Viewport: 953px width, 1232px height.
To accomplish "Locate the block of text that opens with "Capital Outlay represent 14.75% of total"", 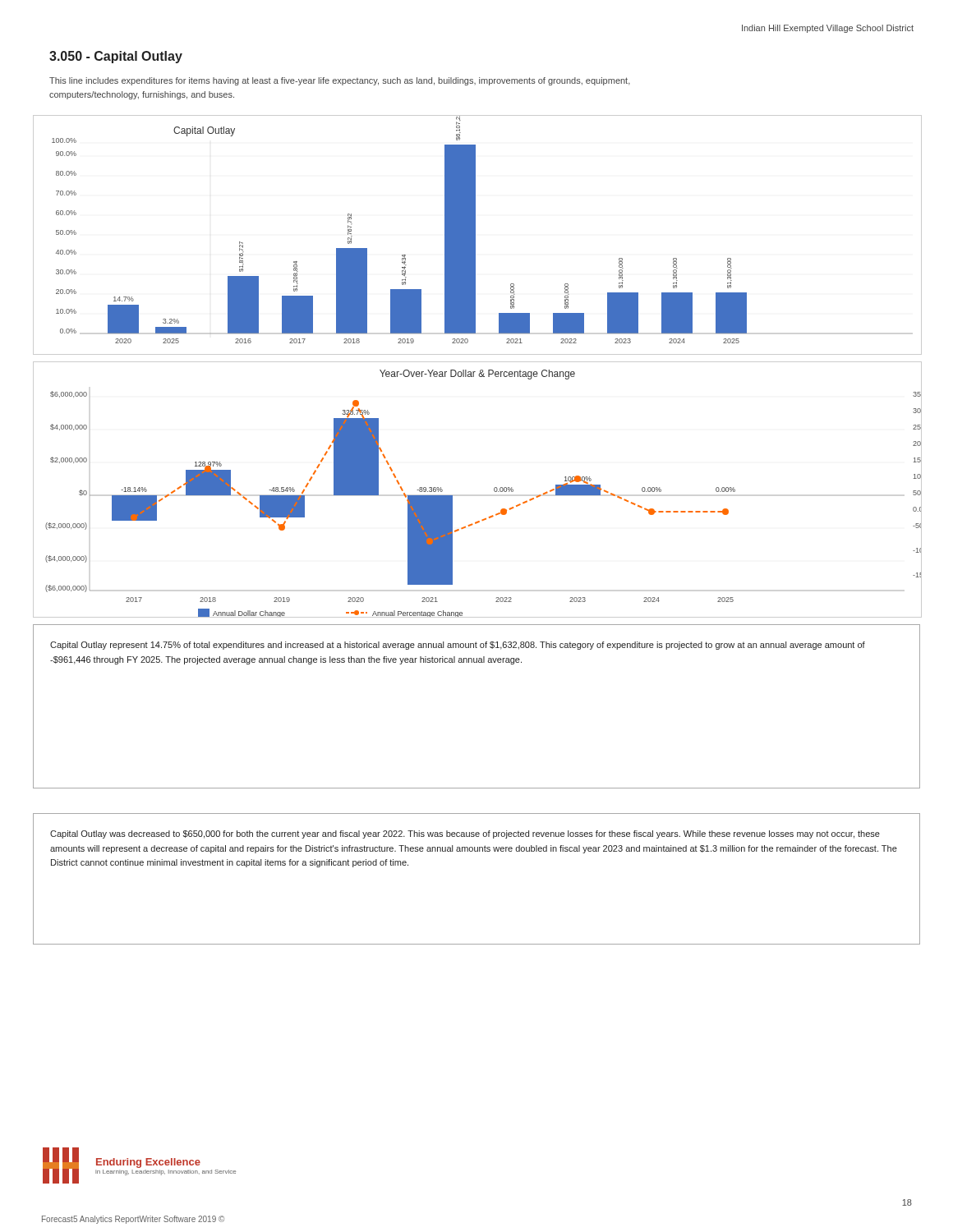I will click(x=457, y=652).
